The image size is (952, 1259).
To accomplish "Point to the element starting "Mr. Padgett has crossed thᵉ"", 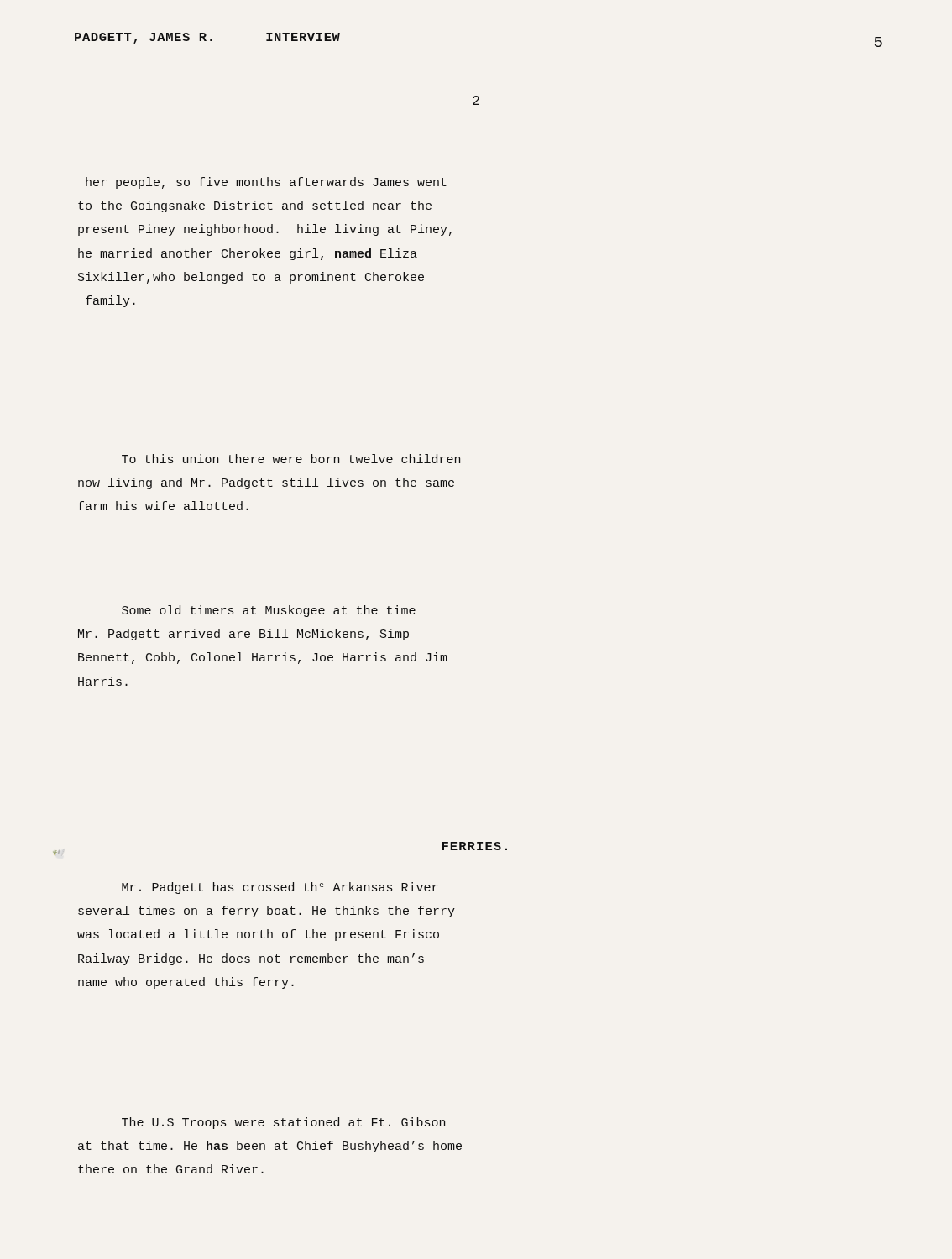I will 266,936.
